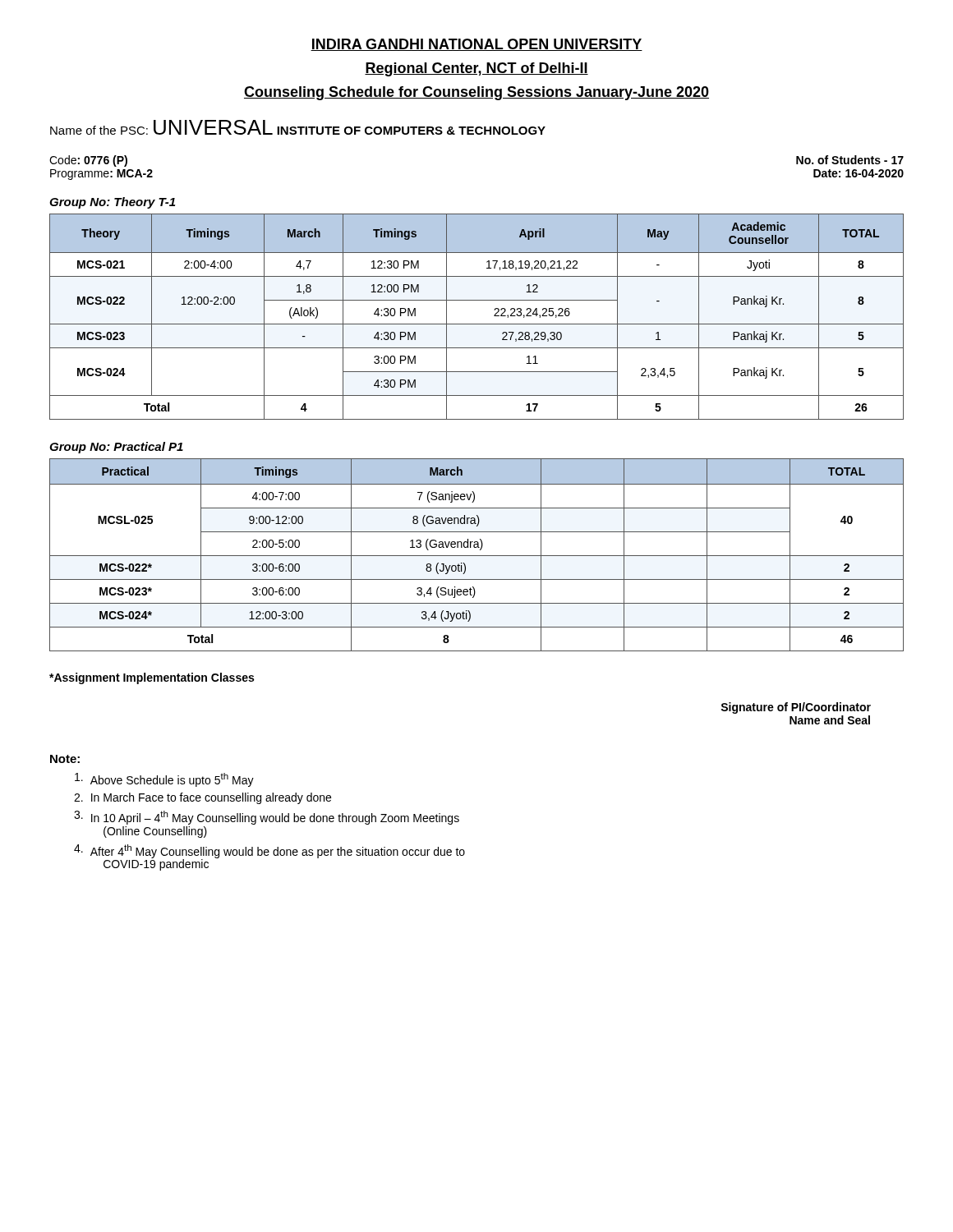Viewport: 953px width, 1232px height.
Task: Find the table that mentions "7 (Sanjeev)"
Action: (x=476, y=555)
